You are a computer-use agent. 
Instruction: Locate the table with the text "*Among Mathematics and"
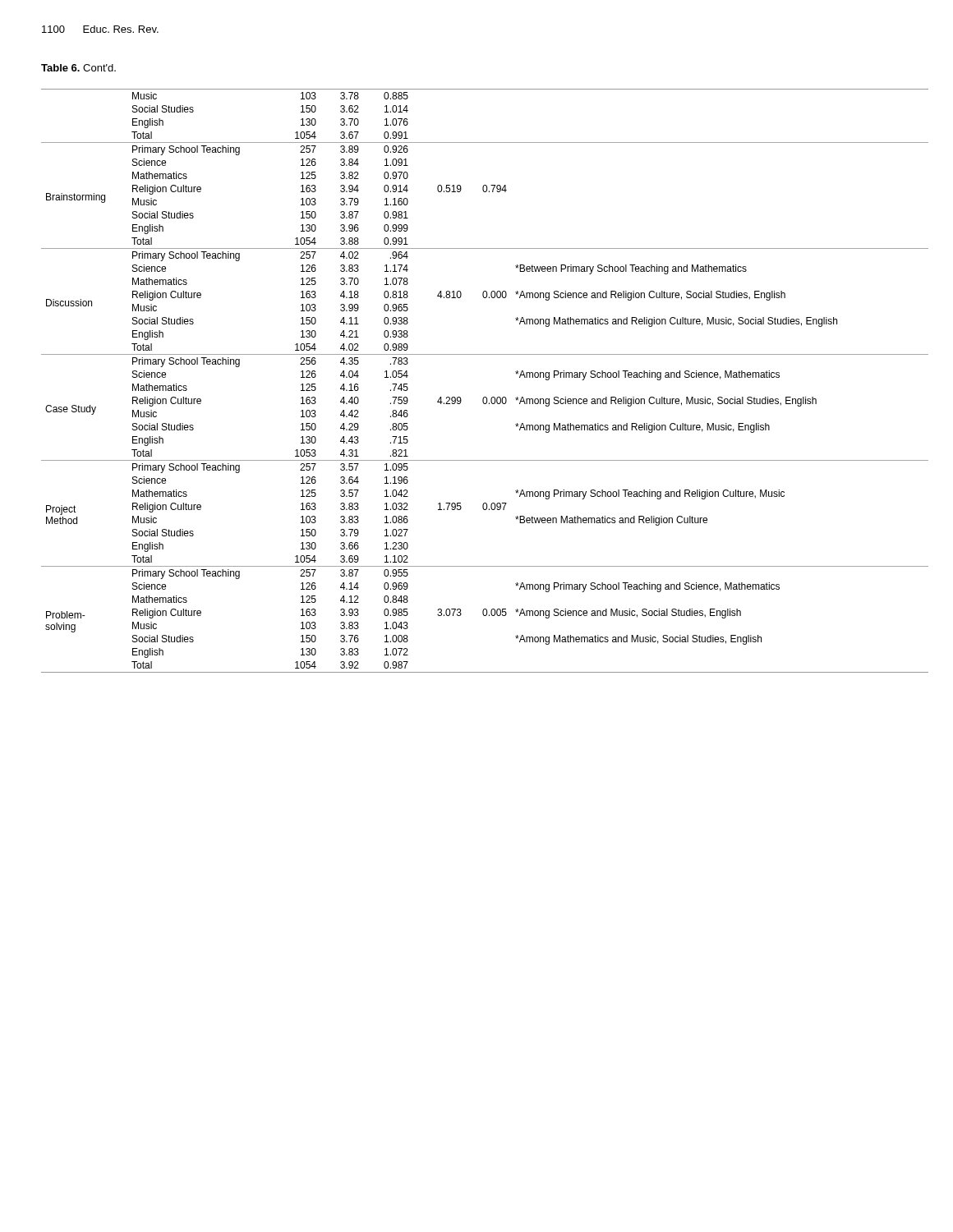tap(485, 381)
